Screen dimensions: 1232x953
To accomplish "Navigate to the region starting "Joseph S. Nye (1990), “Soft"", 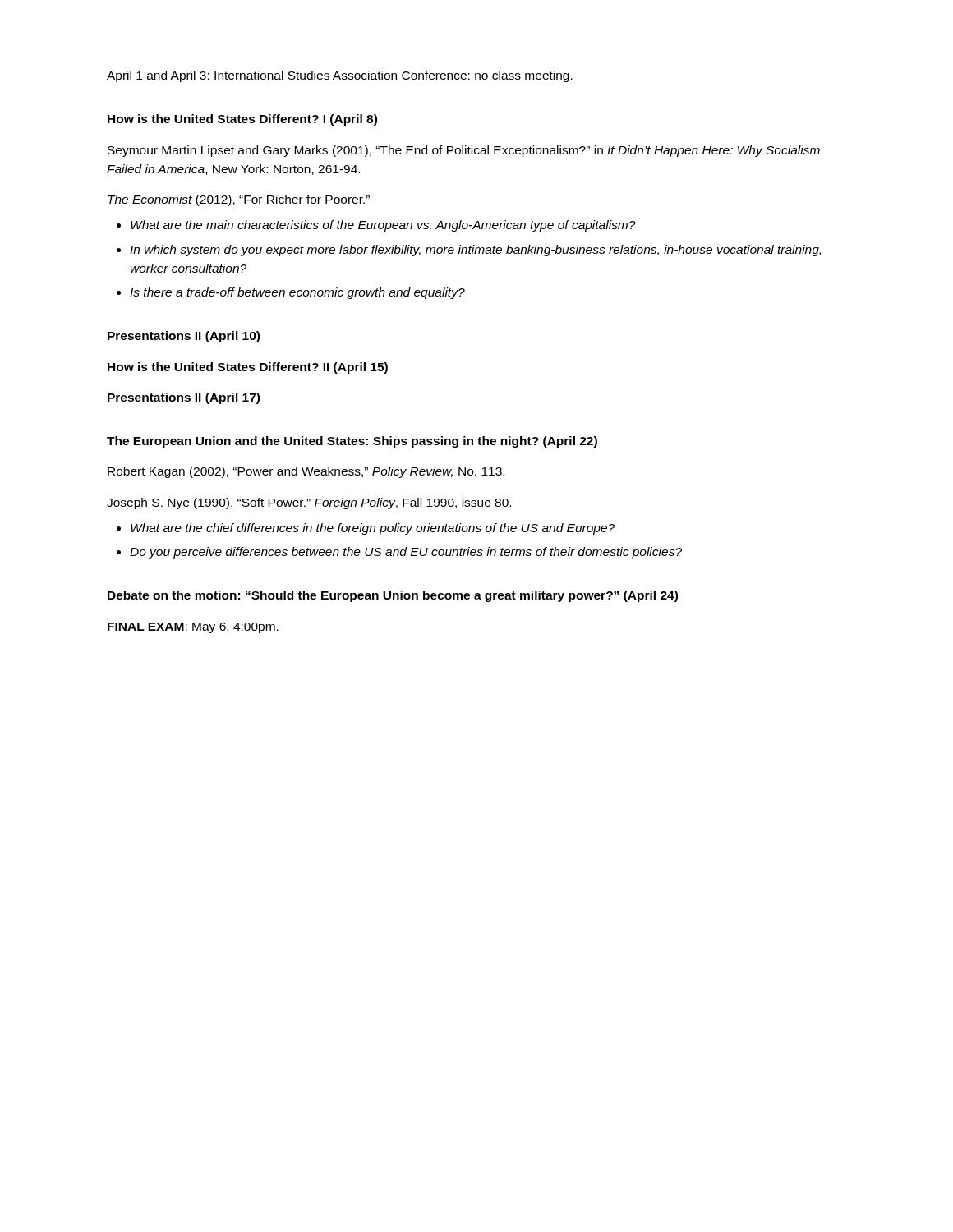I will 310,502.
